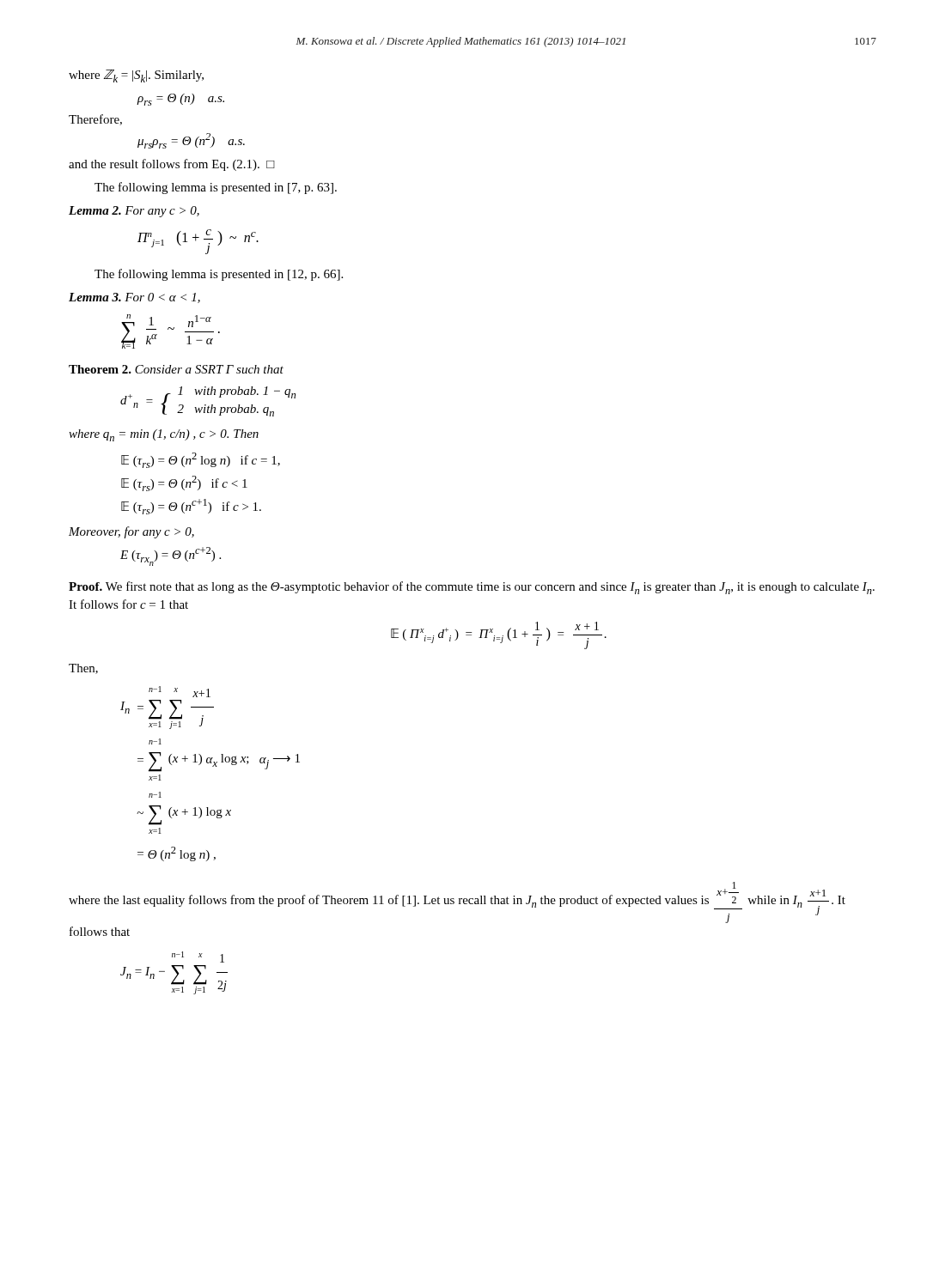Navigate to the passage starting "Jn = In − n−1 ∑ x=1 x"
The width and height of the screenshot is (945, 1288).
175,972
